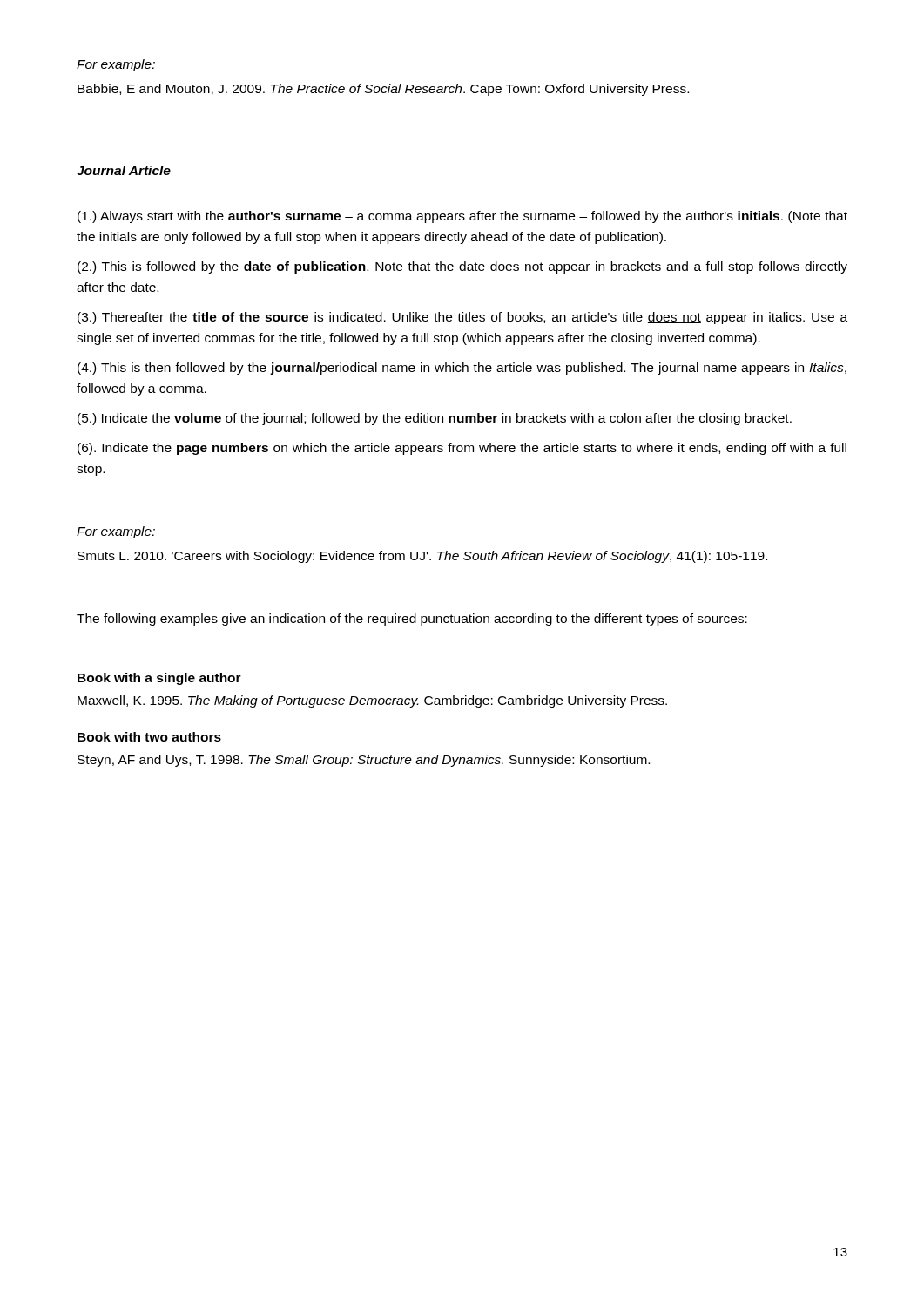Viewport: 924px width, 1307px height.
Task: Select the list item with the text "(4.) This is then followed by"
Action: 462,378
